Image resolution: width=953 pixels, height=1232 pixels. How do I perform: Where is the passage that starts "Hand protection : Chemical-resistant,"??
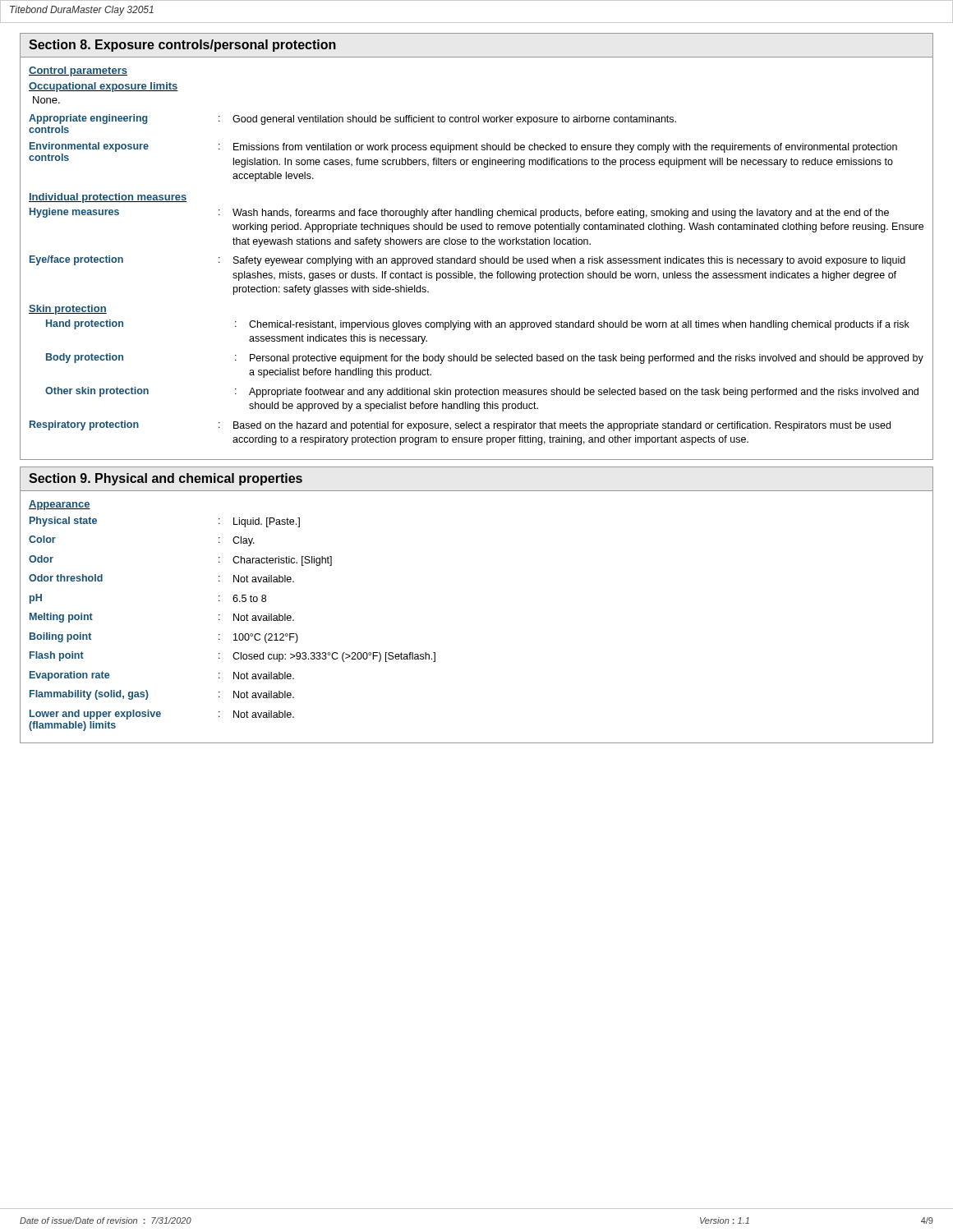[x=476, y=332]
